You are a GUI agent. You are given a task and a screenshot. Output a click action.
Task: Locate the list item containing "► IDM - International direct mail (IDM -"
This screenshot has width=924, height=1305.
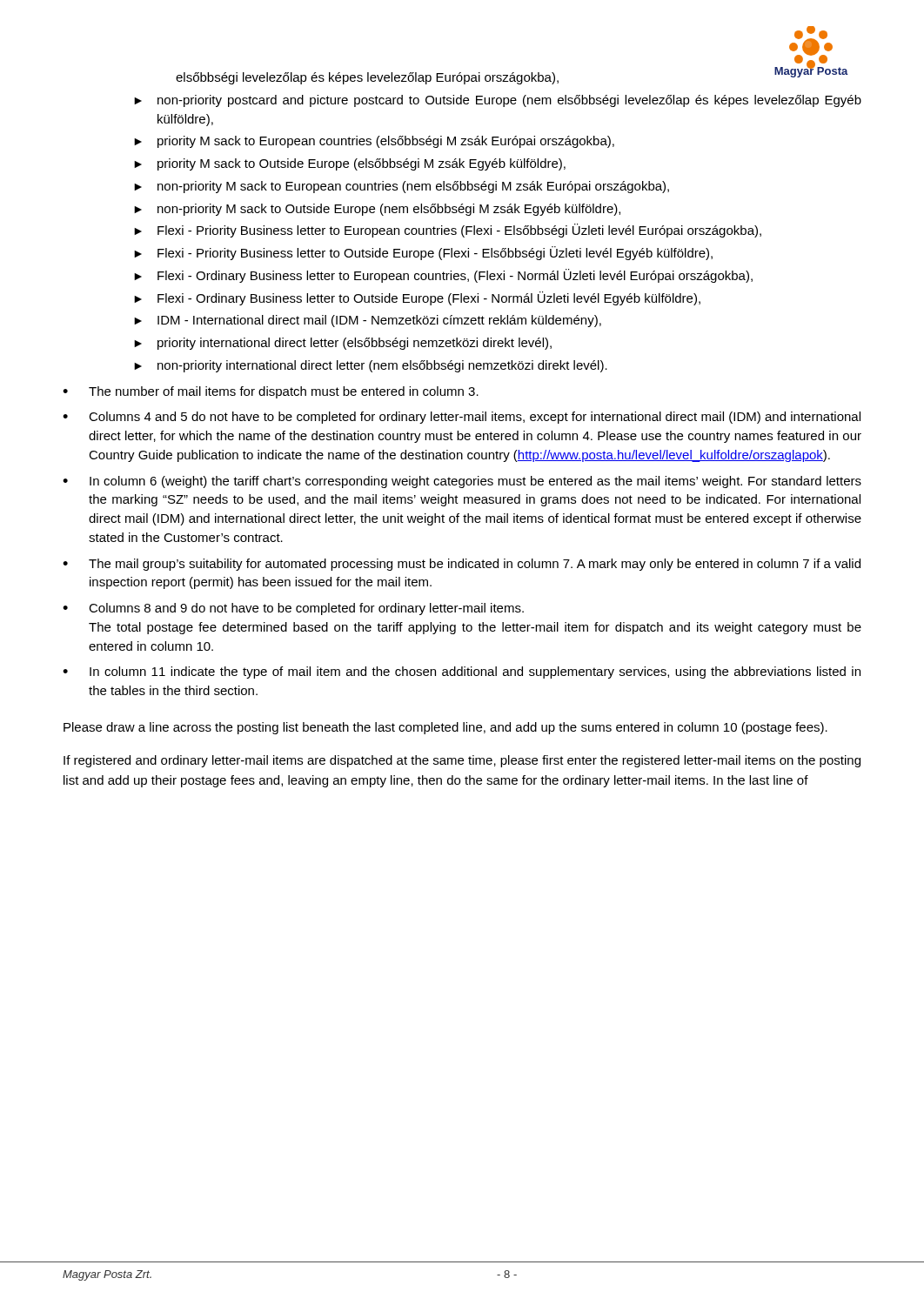tap(497, 320)
